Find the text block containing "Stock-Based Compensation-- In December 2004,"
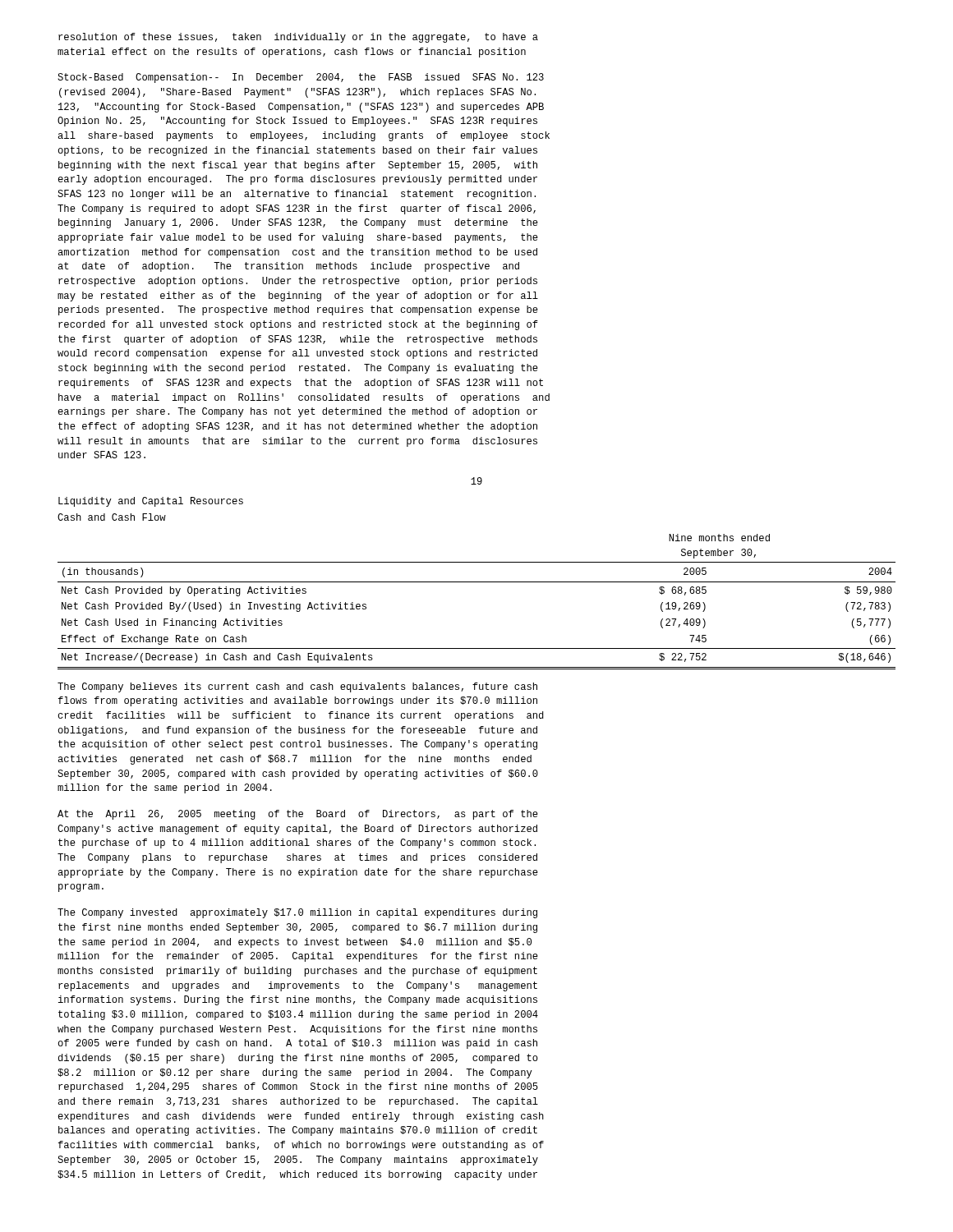953x1232 pixels. point(304,267)
